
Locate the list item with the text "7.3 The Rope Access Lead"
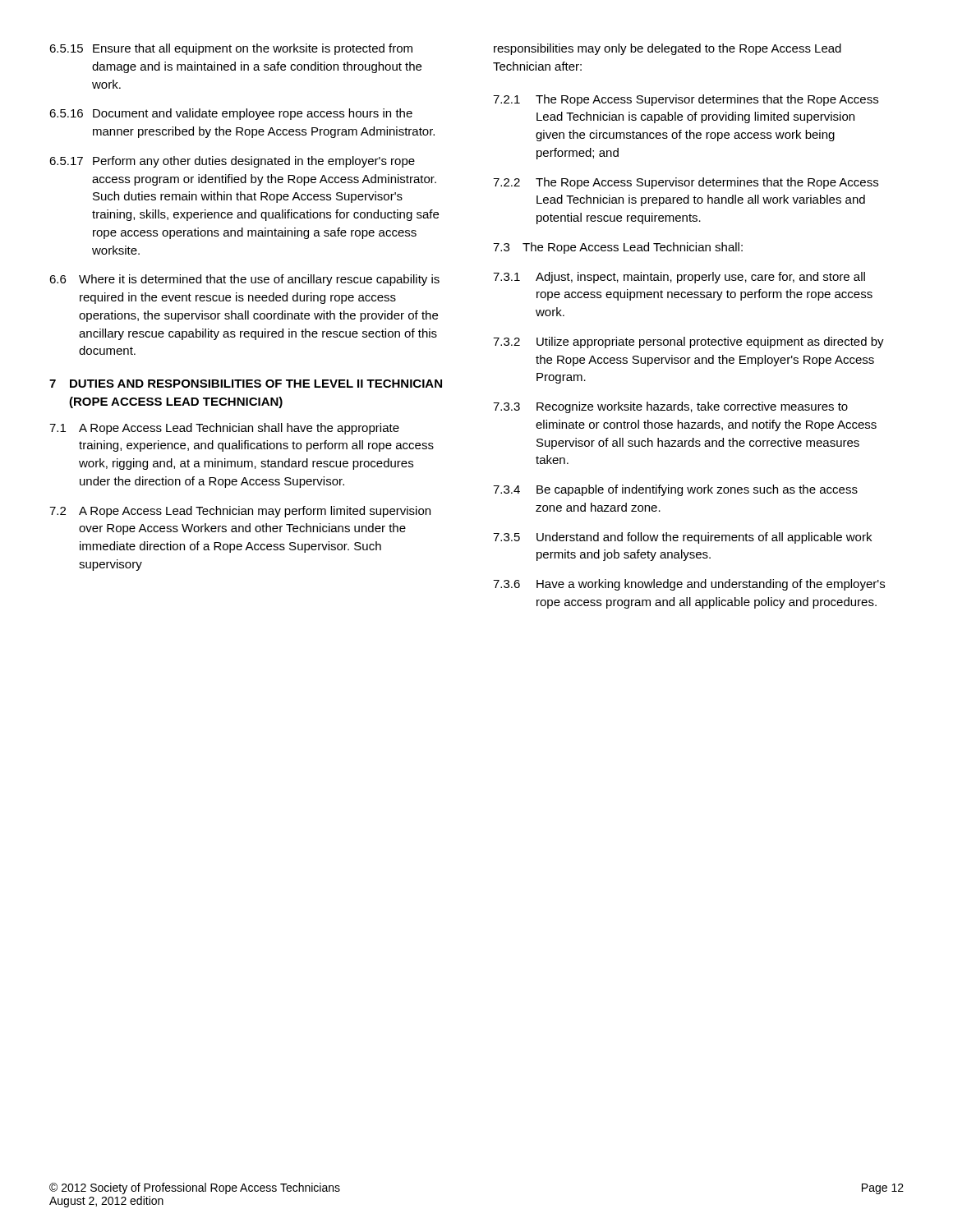(690, 247)
